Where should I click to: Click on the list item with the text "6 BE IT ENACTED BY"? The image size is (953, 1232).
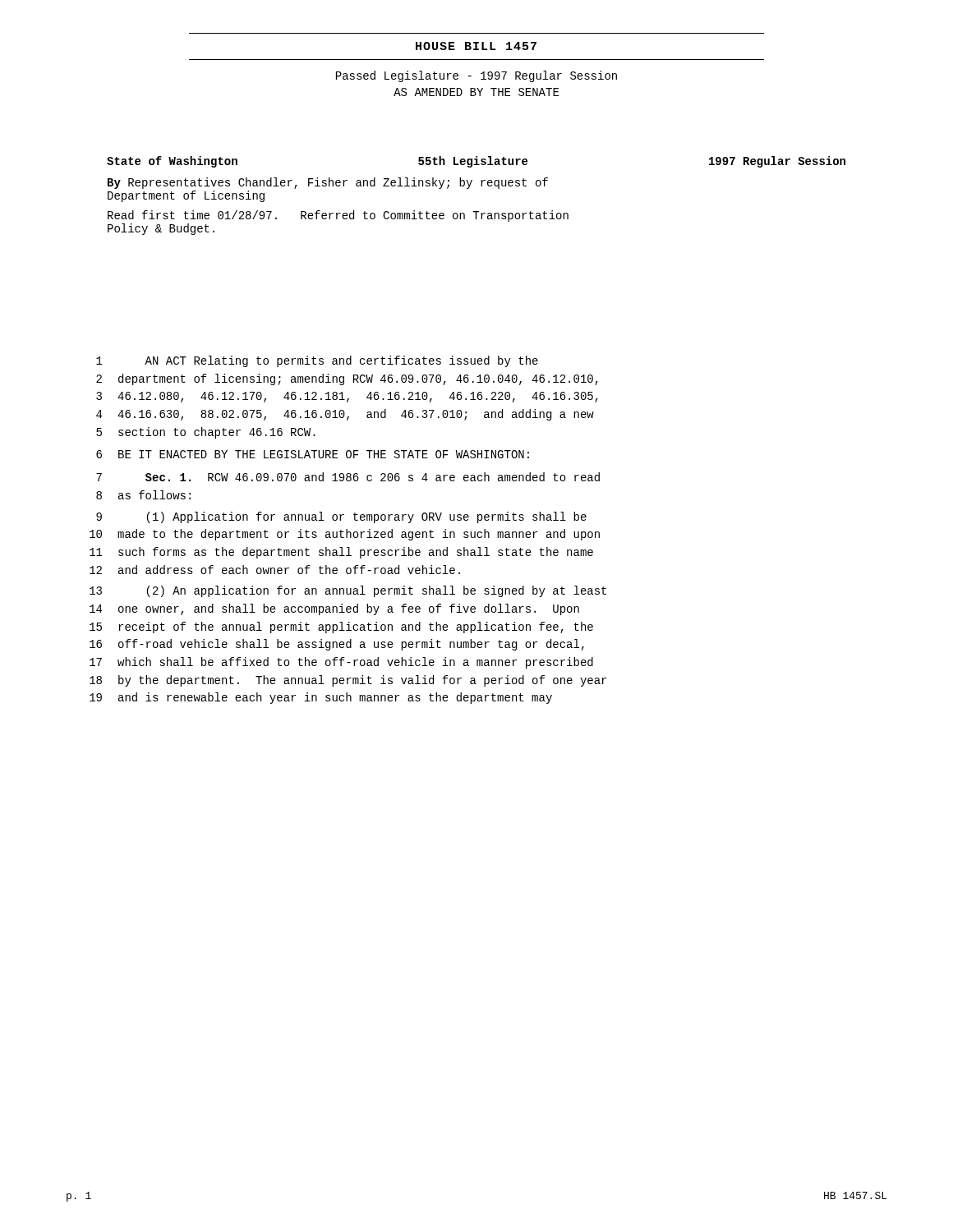[476, 456]
